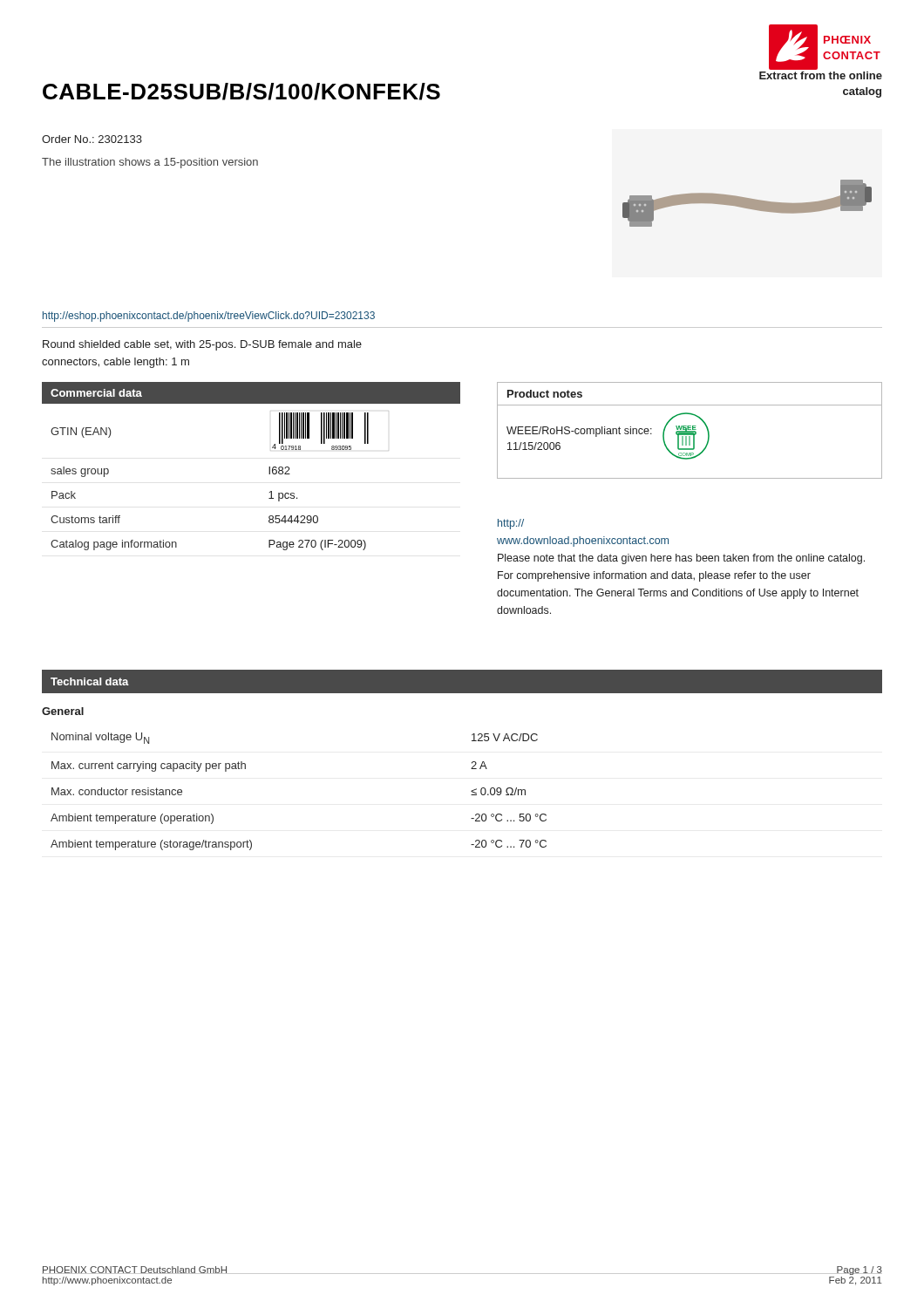Select the photo

pyautogui.click(x=747, y=205)
